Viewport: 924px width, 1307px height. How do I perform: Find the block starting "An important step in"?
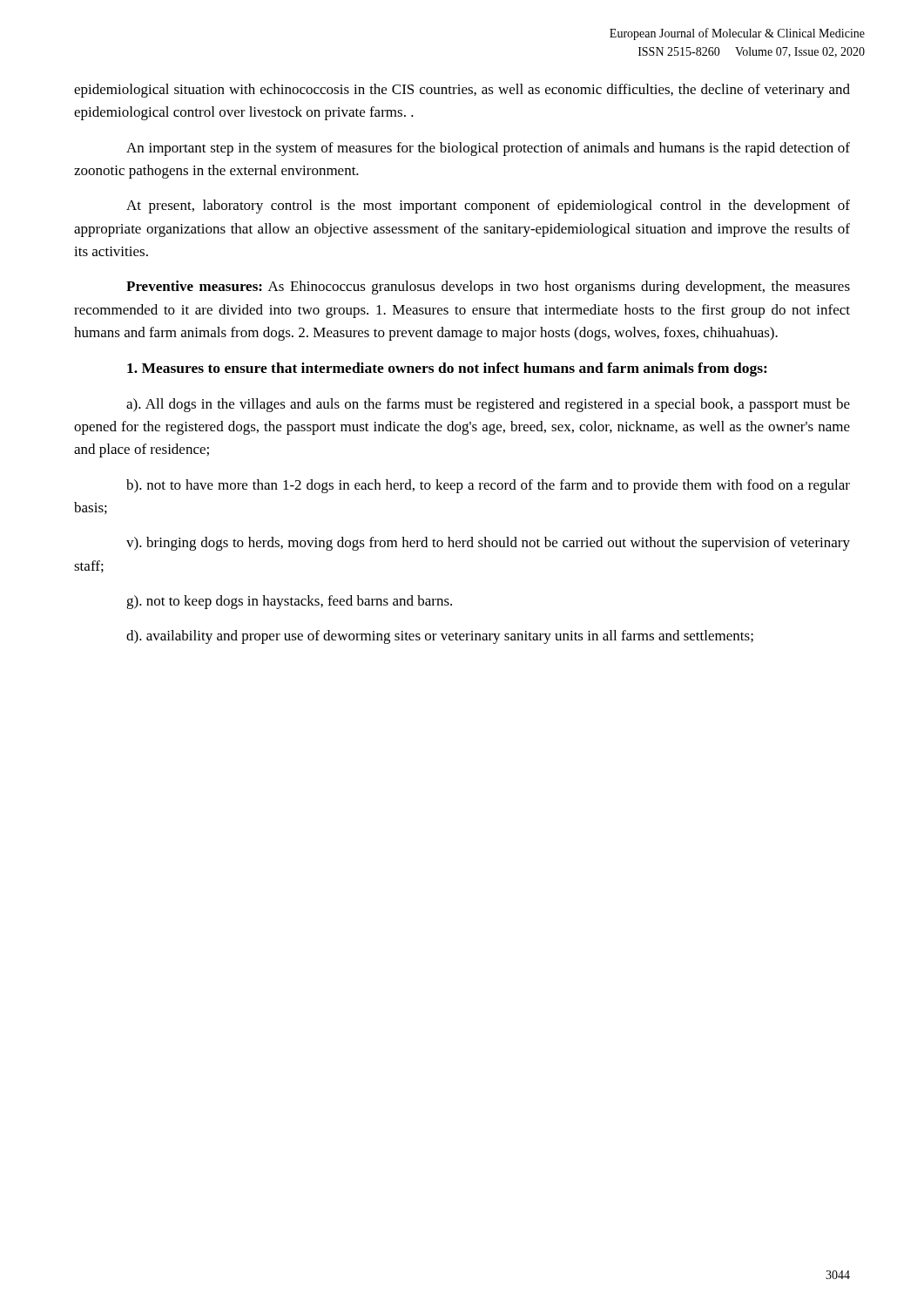click(x=462, y=160)
